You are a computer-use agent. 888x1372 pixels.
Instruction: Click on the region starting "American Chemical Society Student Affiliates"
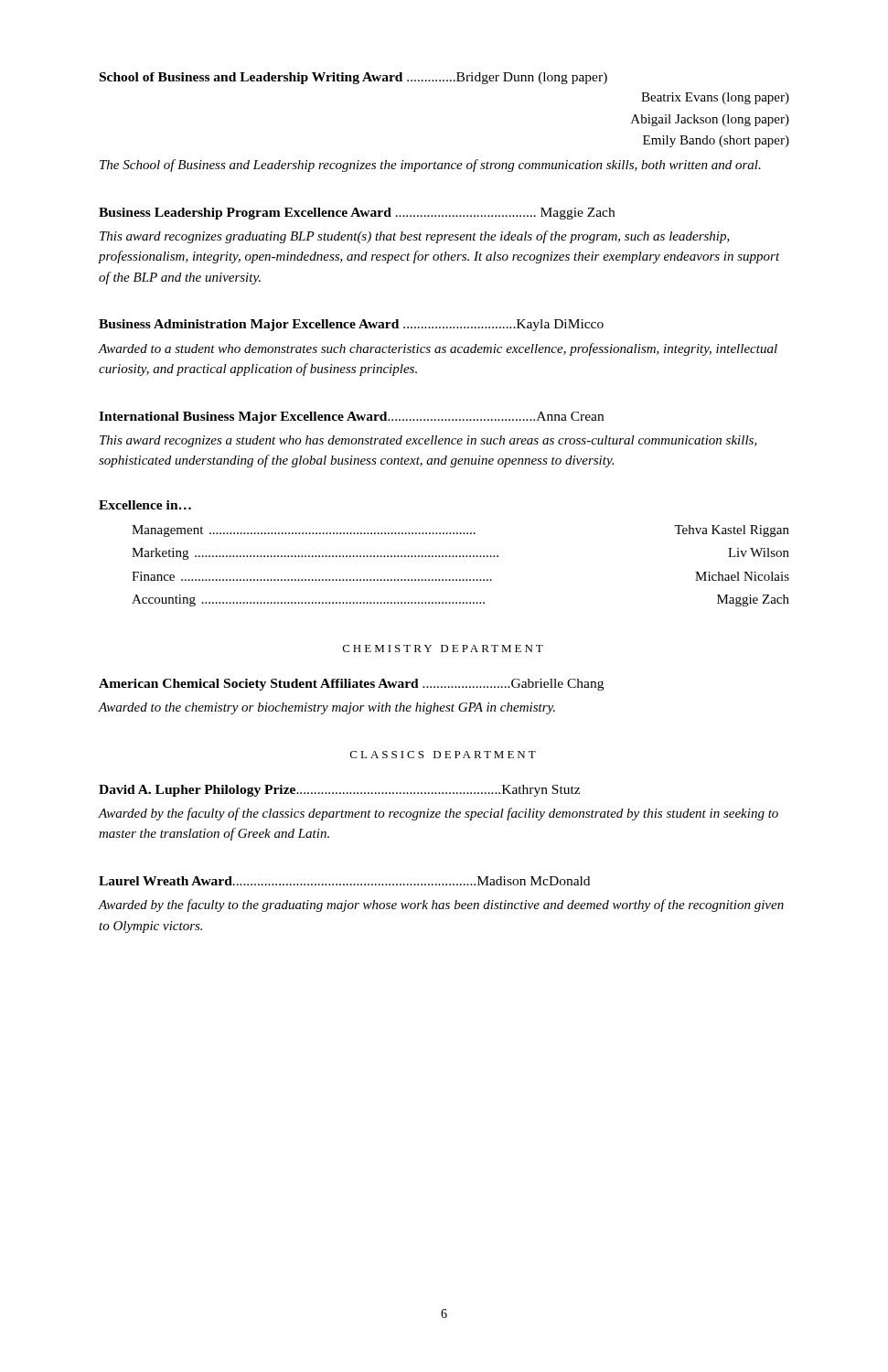(x=351, y=683)
